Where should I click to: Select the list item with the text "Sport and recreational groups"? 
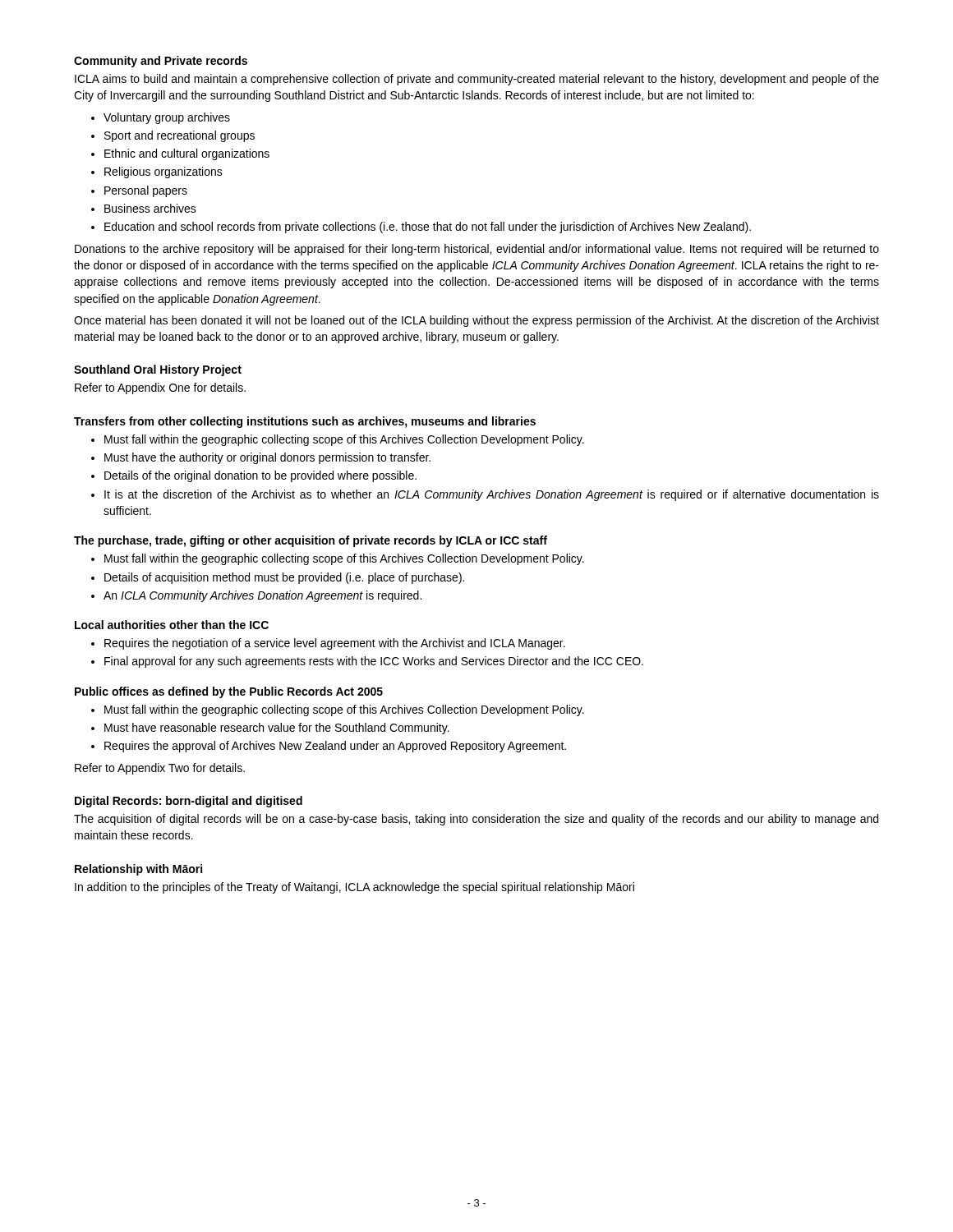tap(179, 135)
